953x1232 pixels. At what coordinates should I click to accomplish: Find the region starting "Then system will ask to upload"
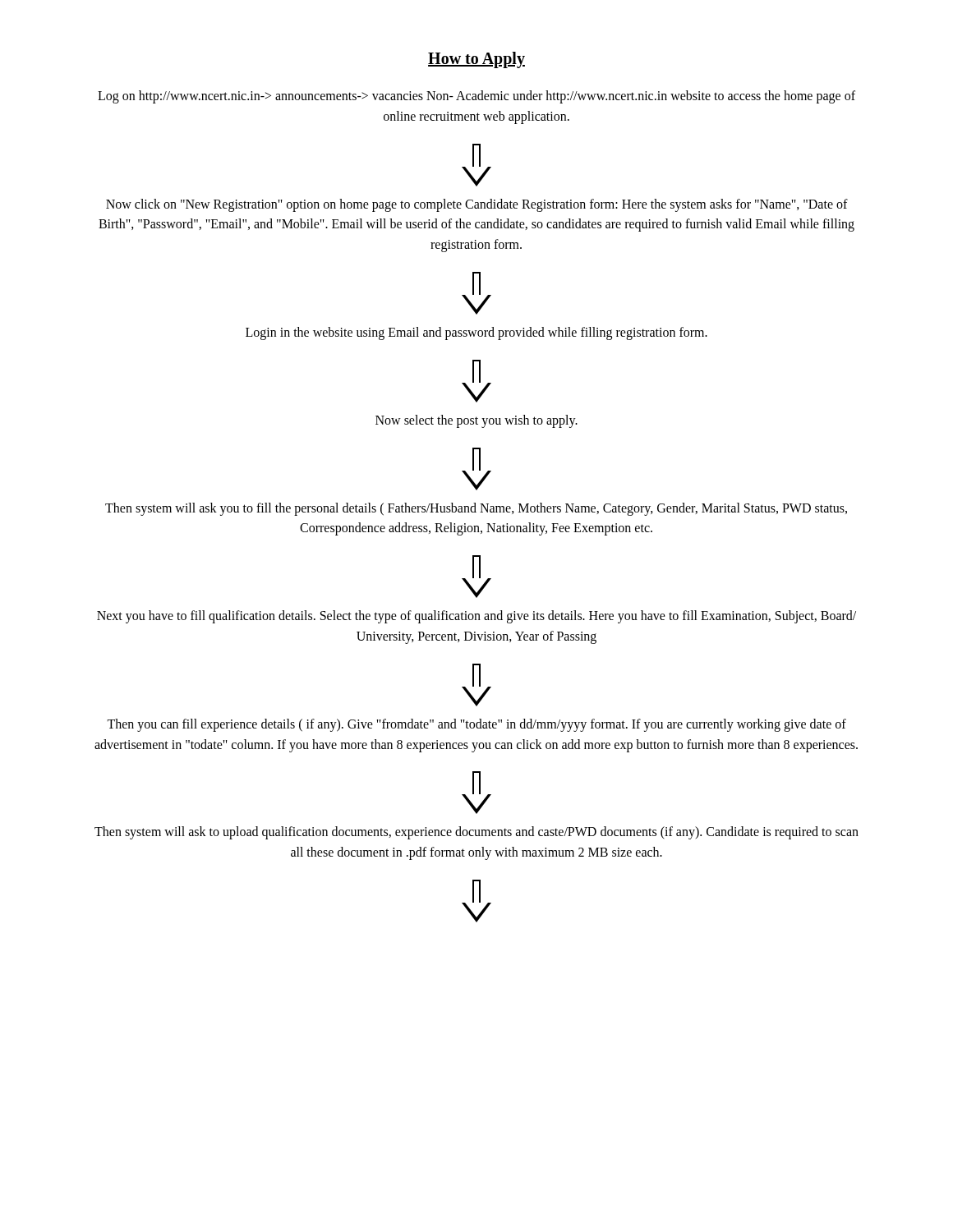476,842
